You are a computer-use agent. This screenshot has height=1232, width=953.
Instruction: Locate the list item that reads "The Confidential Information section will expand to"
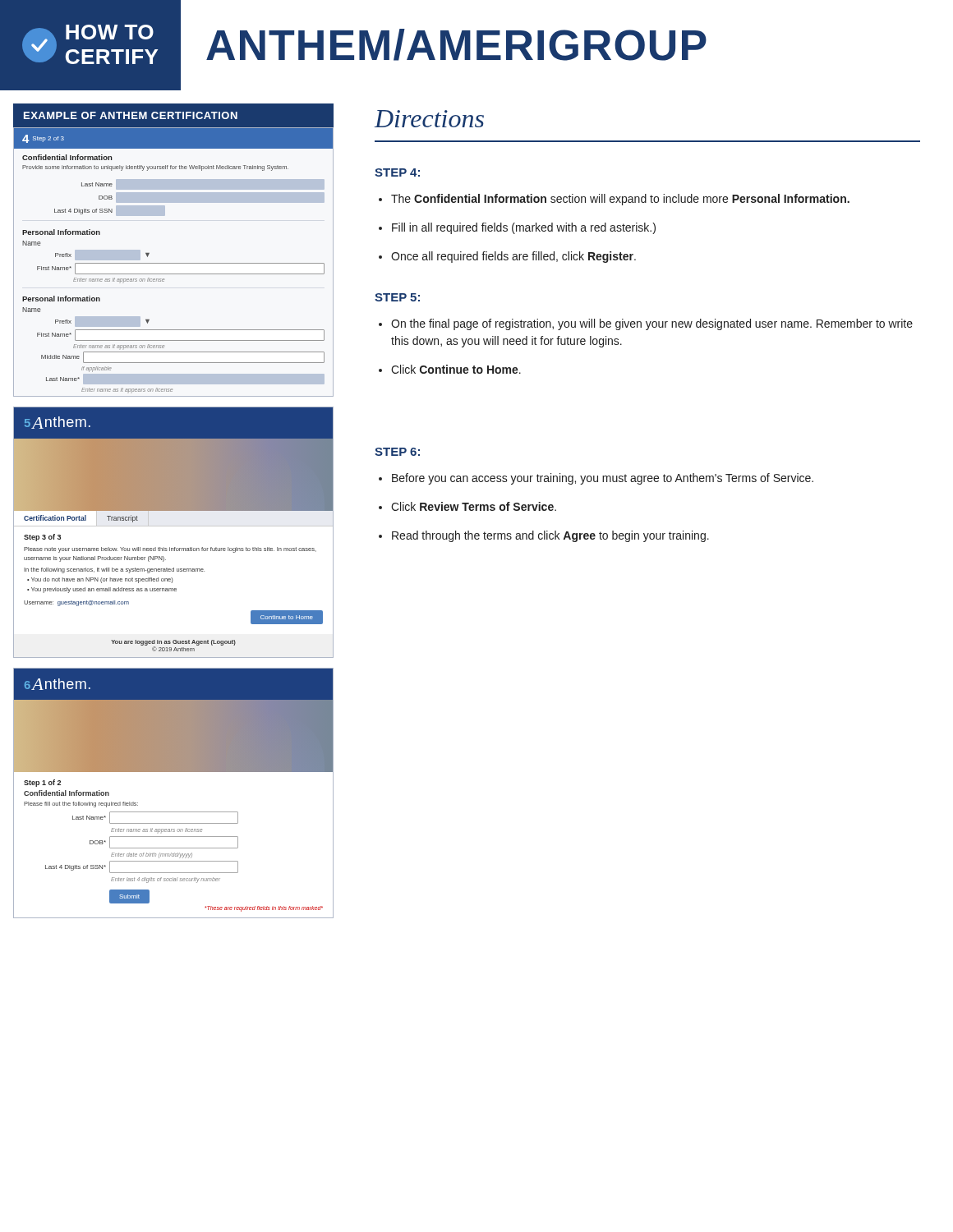(x=620, y=199)
